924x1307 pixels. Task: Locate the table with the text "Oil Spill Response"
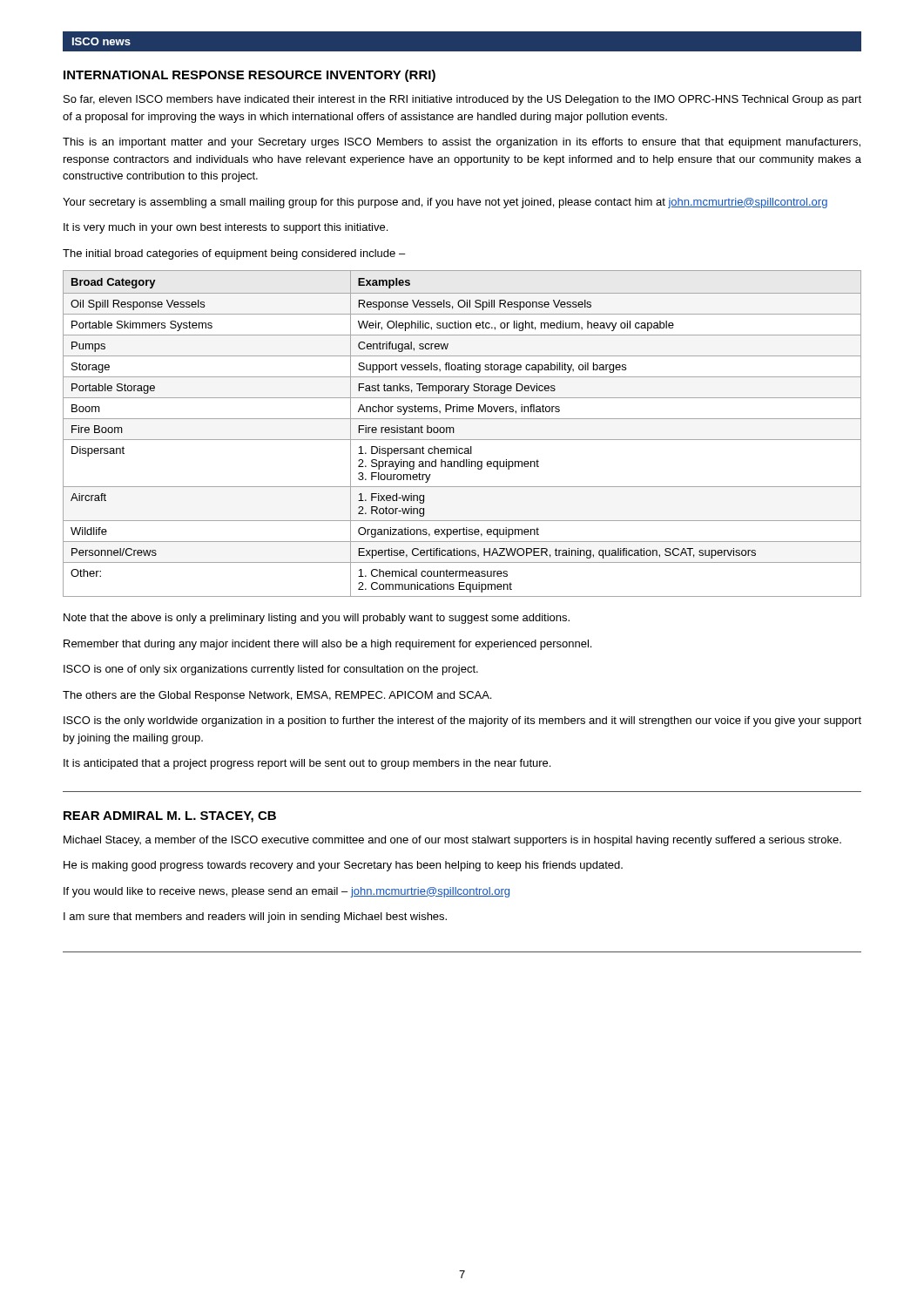462,434
